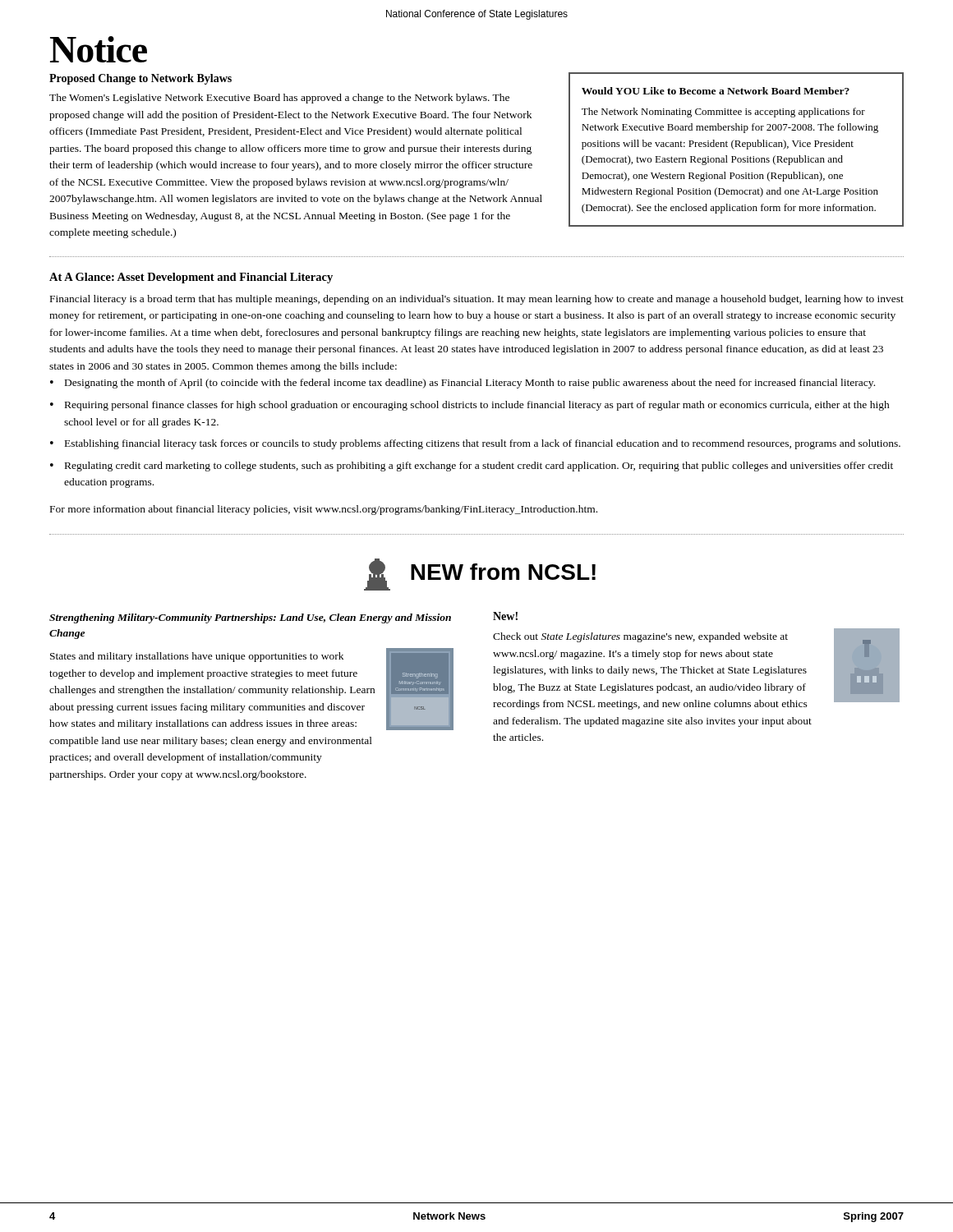
Task: Click the title
Action: click(x=98, y=50)
